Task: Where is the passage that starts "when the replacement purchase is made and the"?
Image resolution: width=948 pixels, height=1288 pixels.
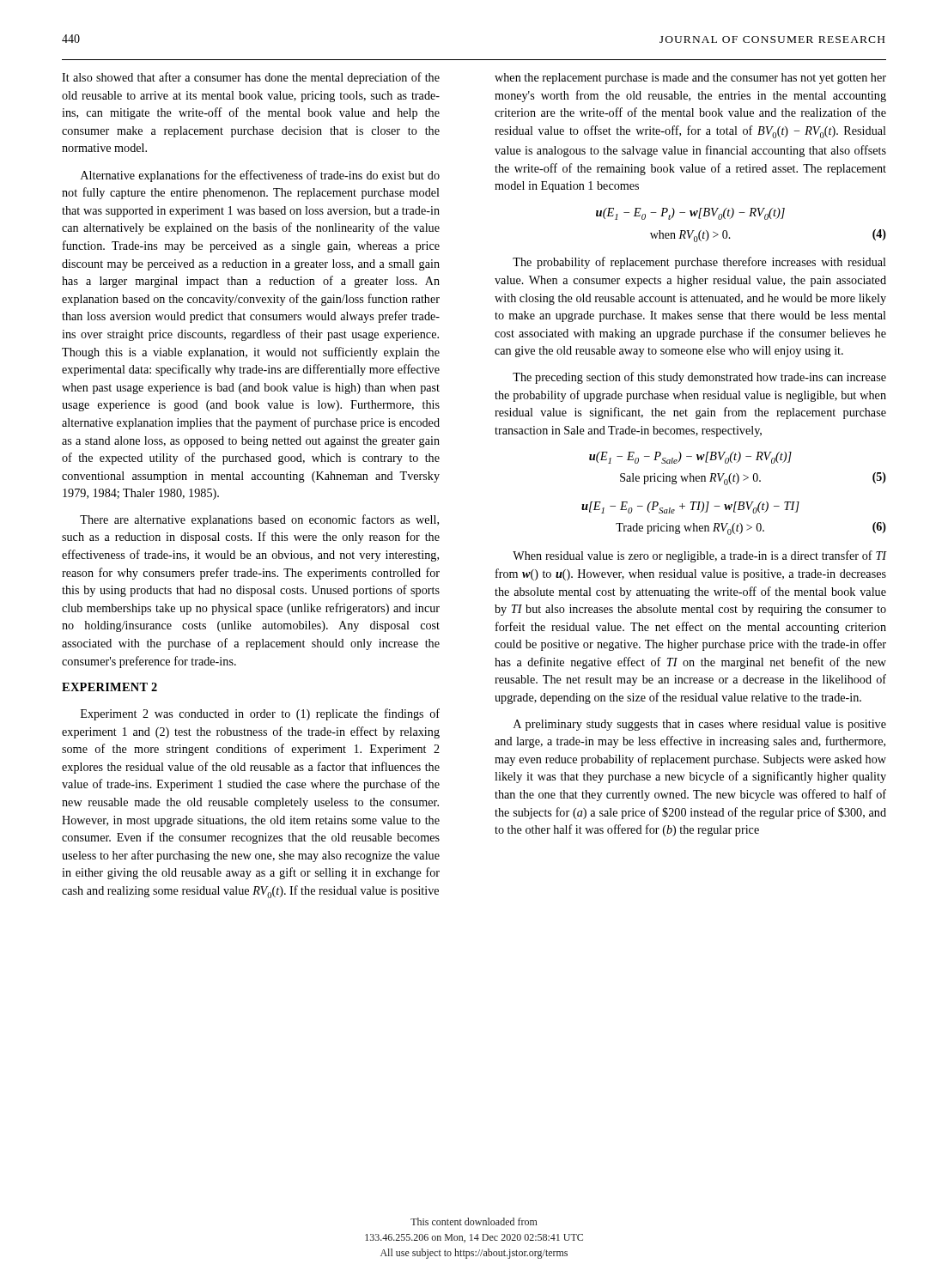Action: [690, 132]
